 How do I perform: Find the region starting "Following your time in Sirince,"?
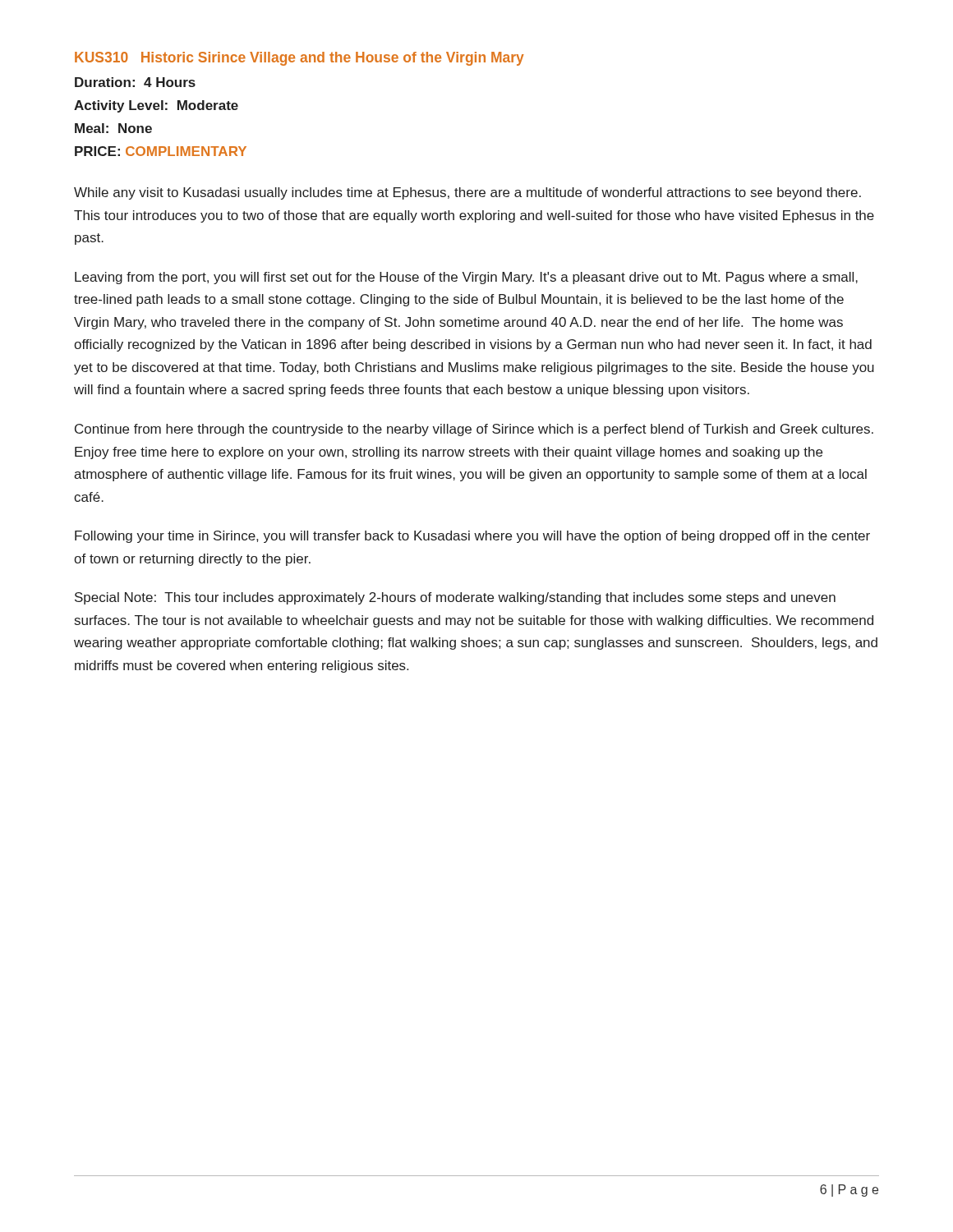(x=472, y=547)
